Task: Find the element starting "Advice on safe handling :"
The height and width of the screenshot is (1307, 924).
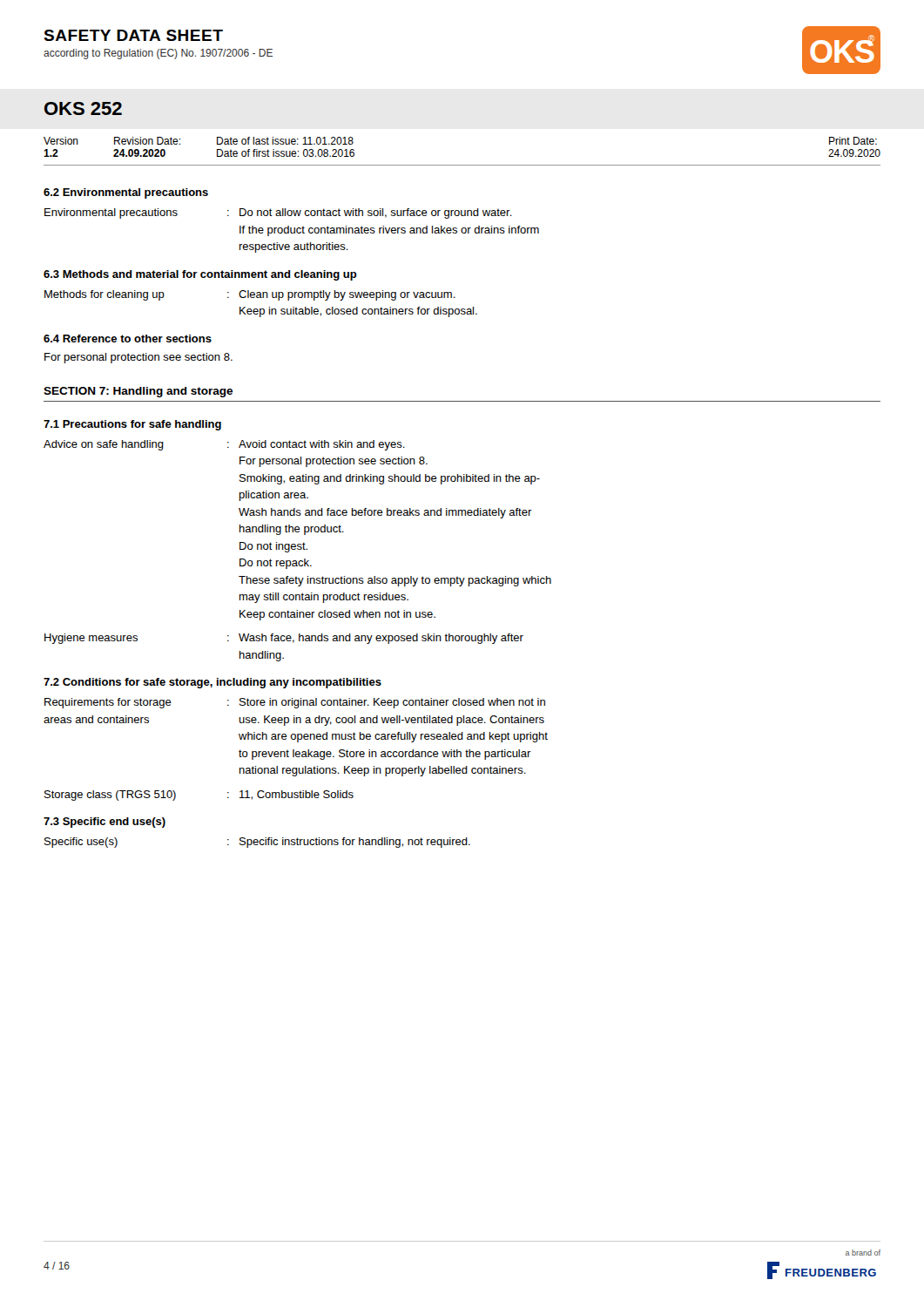Action: 224,445
